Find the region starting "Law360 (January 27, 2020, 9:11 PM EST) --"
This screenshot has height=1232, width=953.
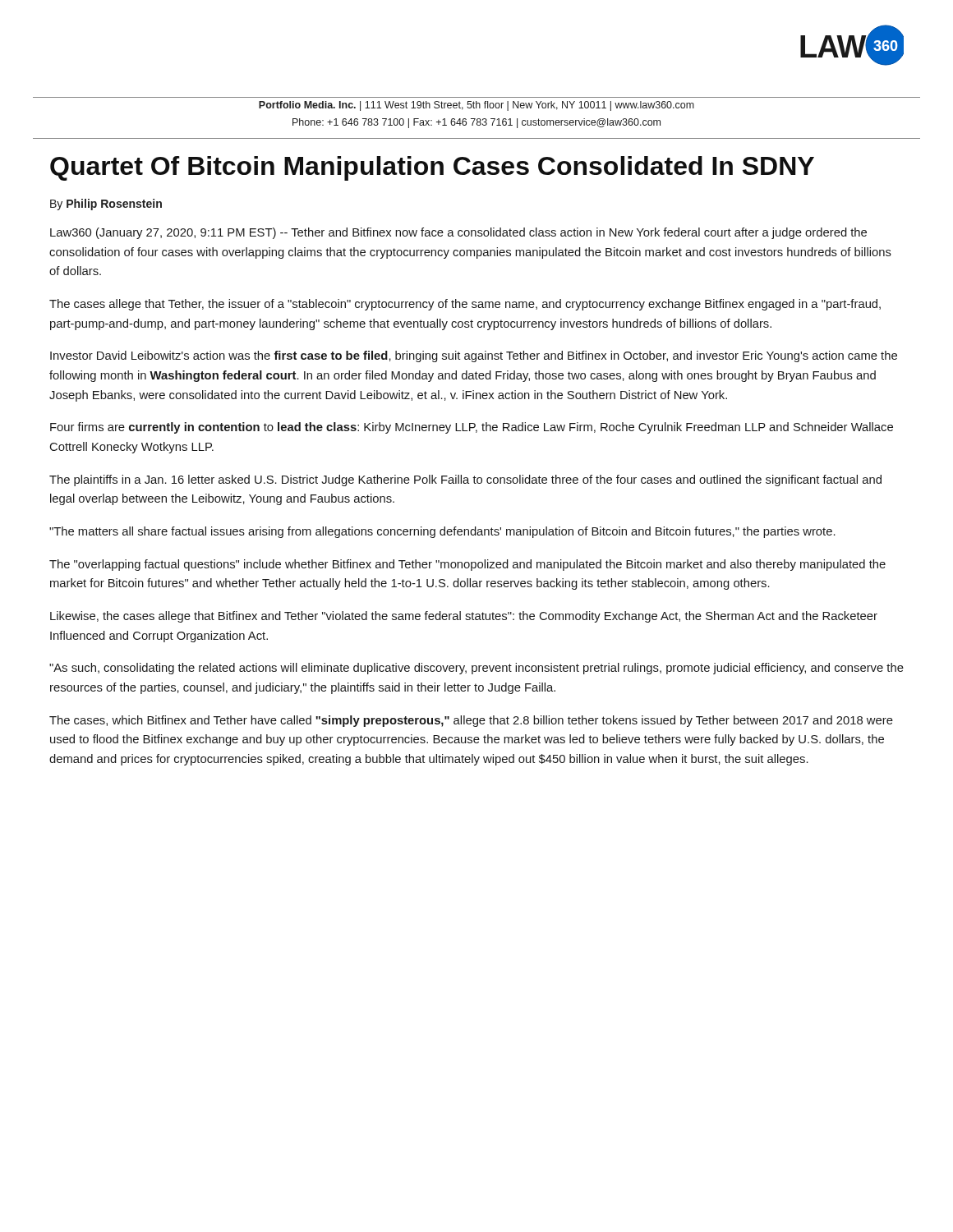click(x=470, y=252)
